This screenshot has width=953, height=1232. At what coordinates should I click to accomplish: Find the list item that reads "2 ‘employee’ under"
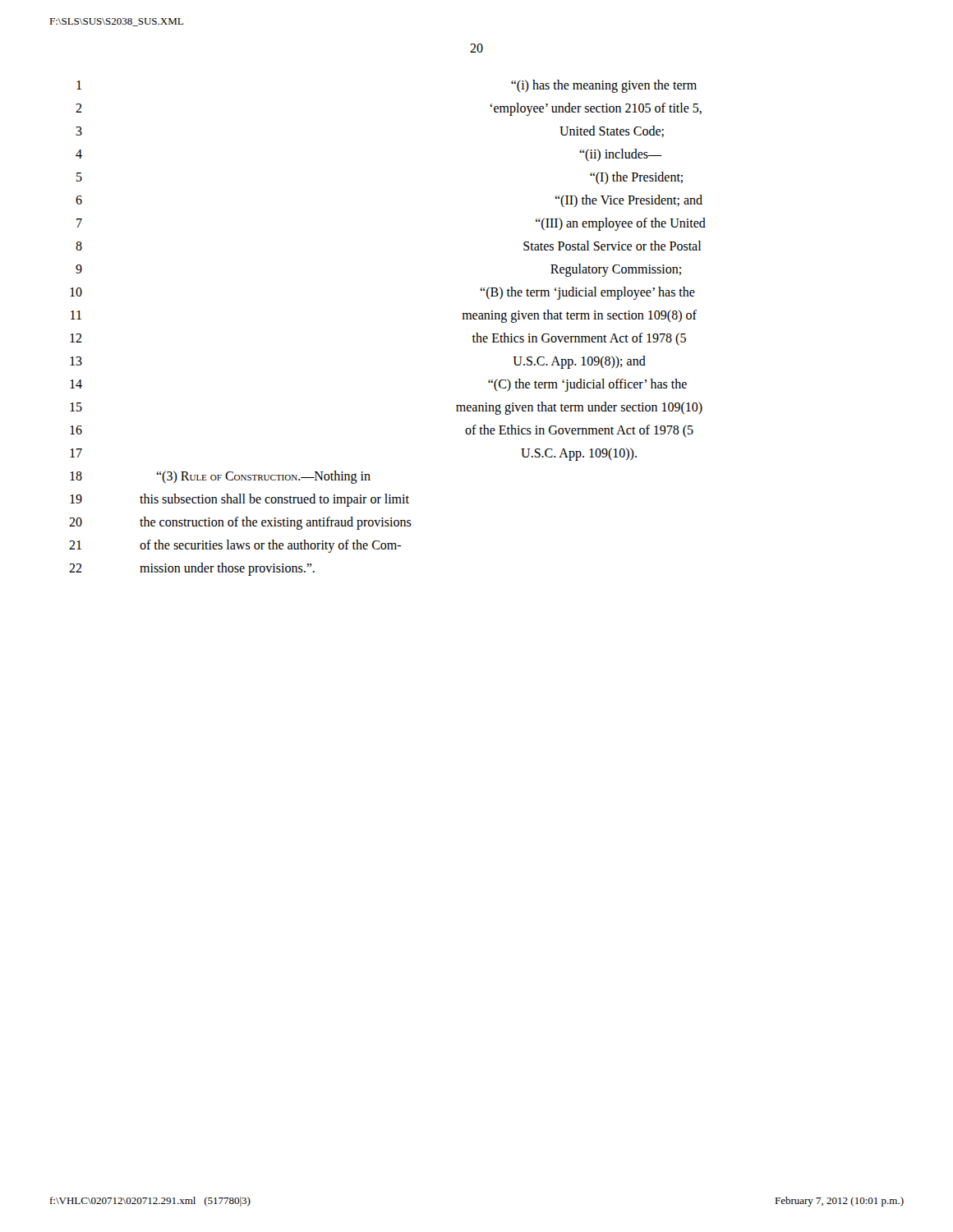[79, 109]
